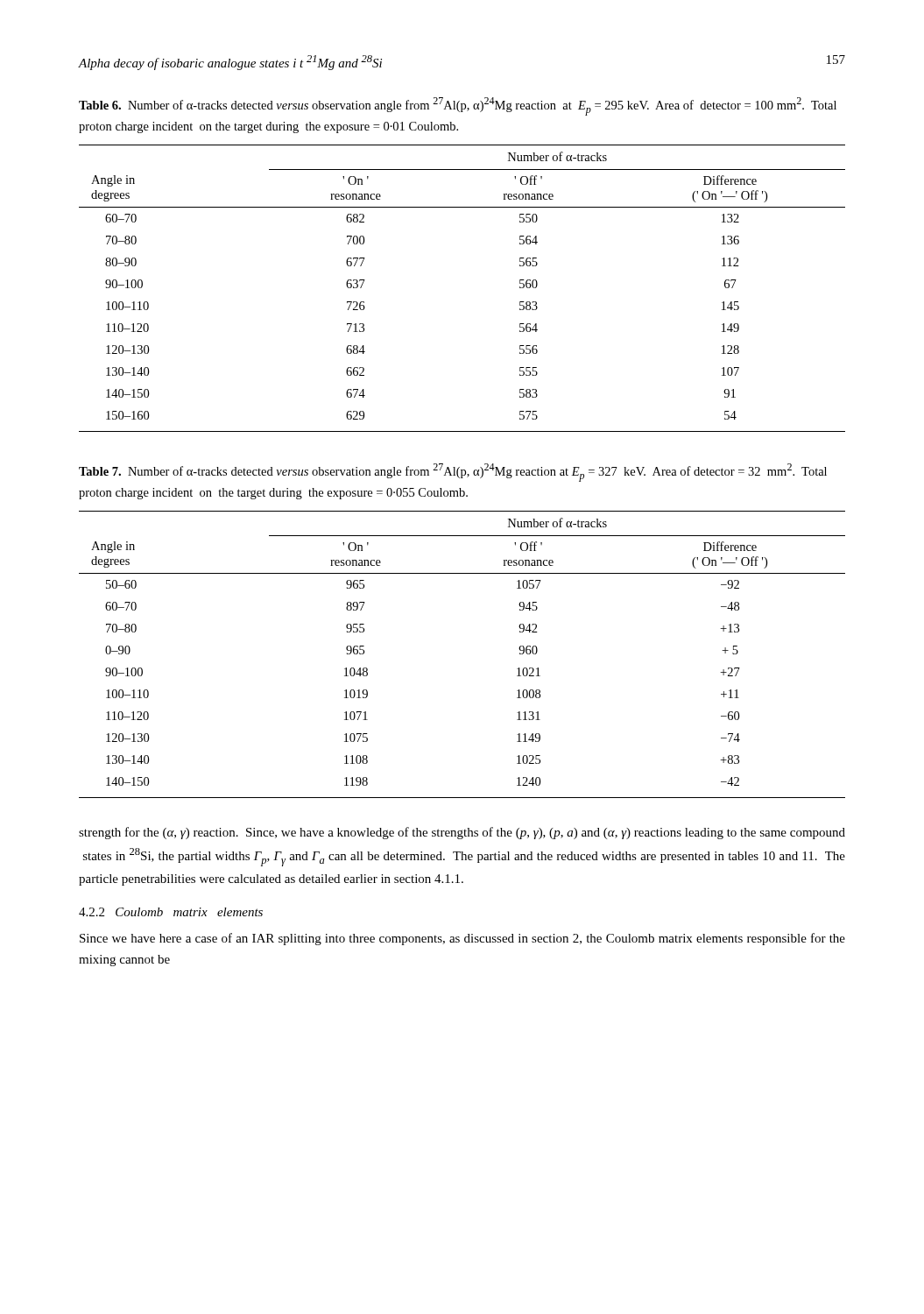Find the section header that reads "4.2.2 Coulomb matrix elements"

[171, 912]
